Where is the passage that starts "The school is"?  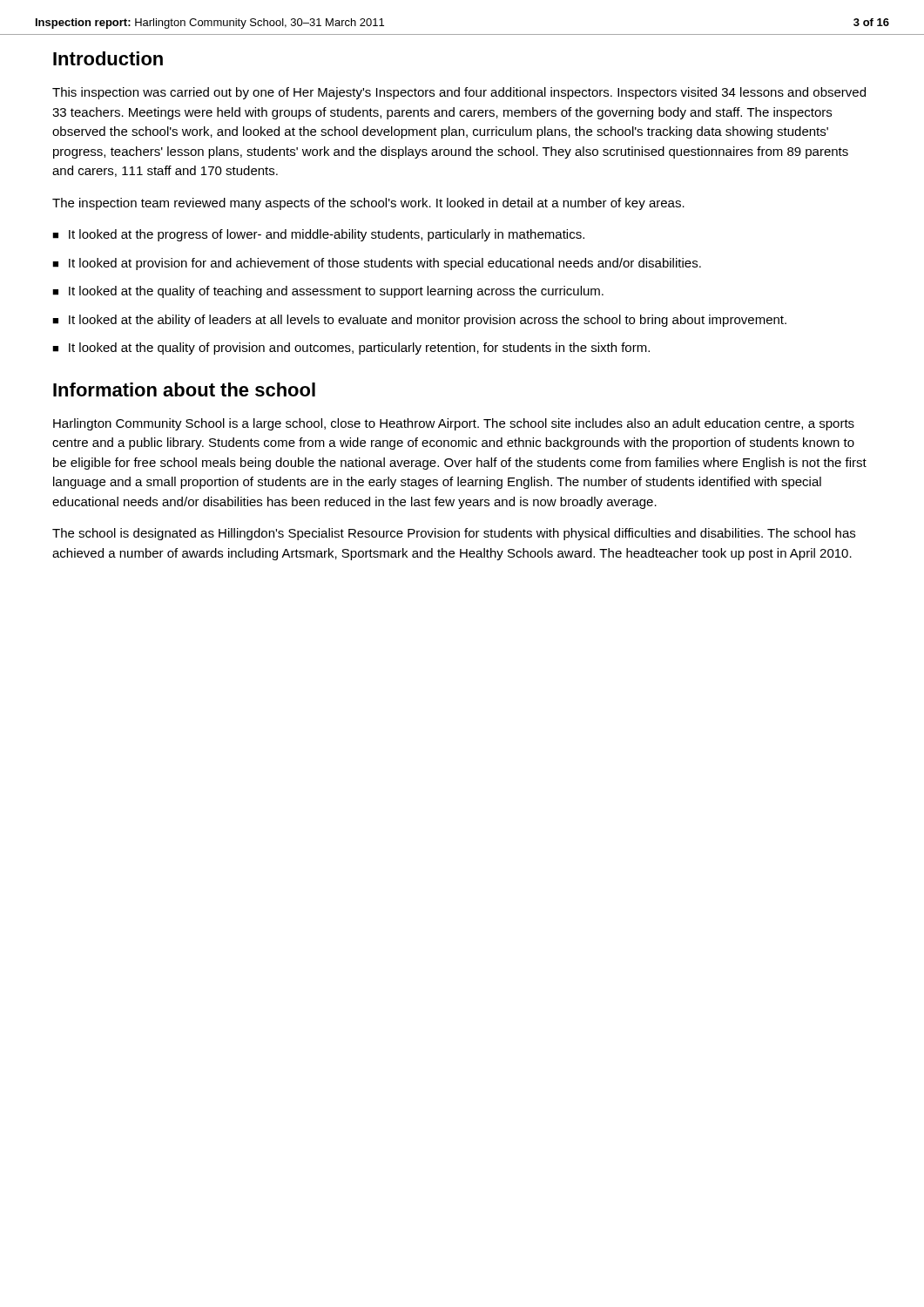tap(454, 543)
